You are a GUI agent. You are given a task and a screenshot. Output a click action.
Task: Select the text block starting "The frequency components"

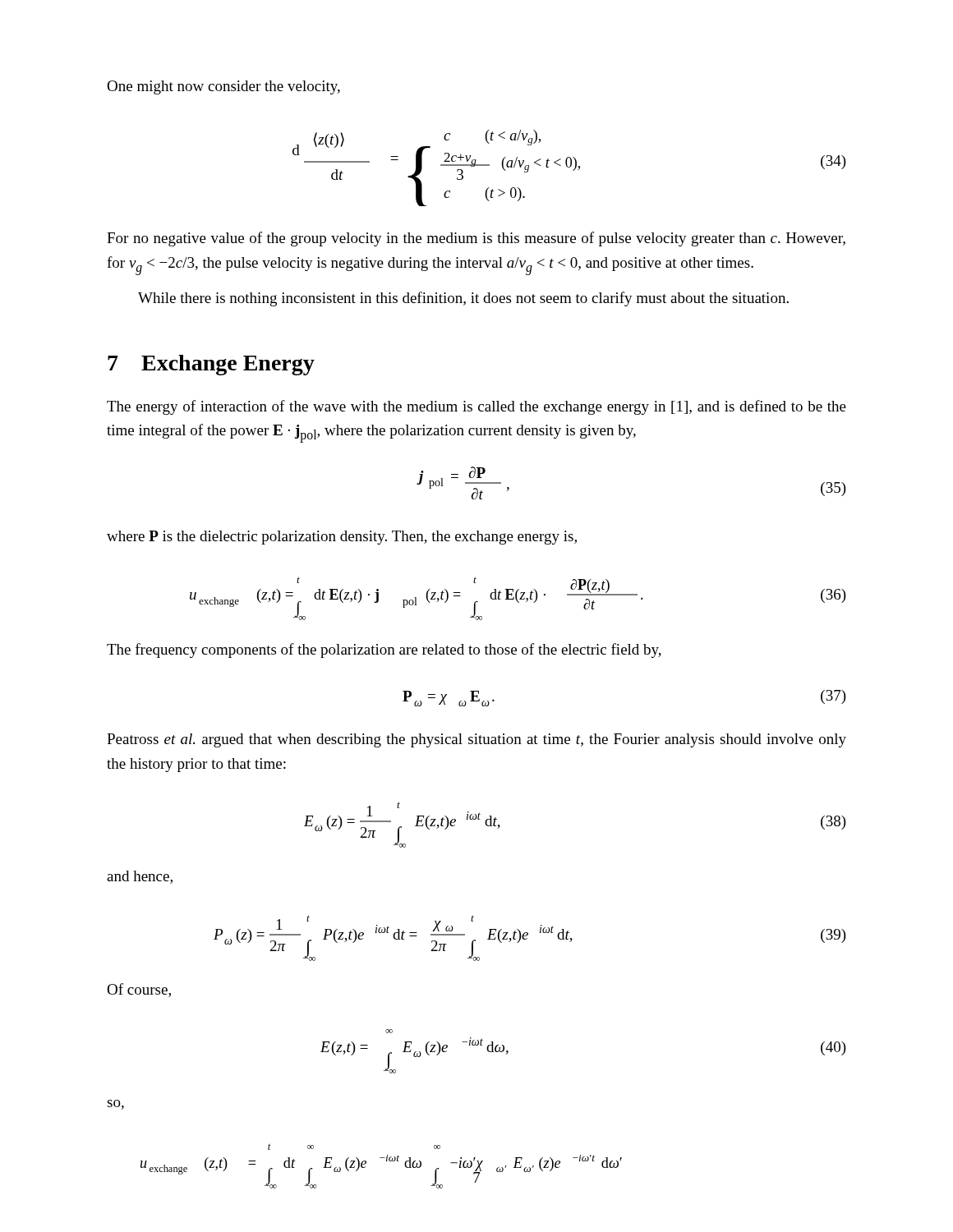pos(384,649)
